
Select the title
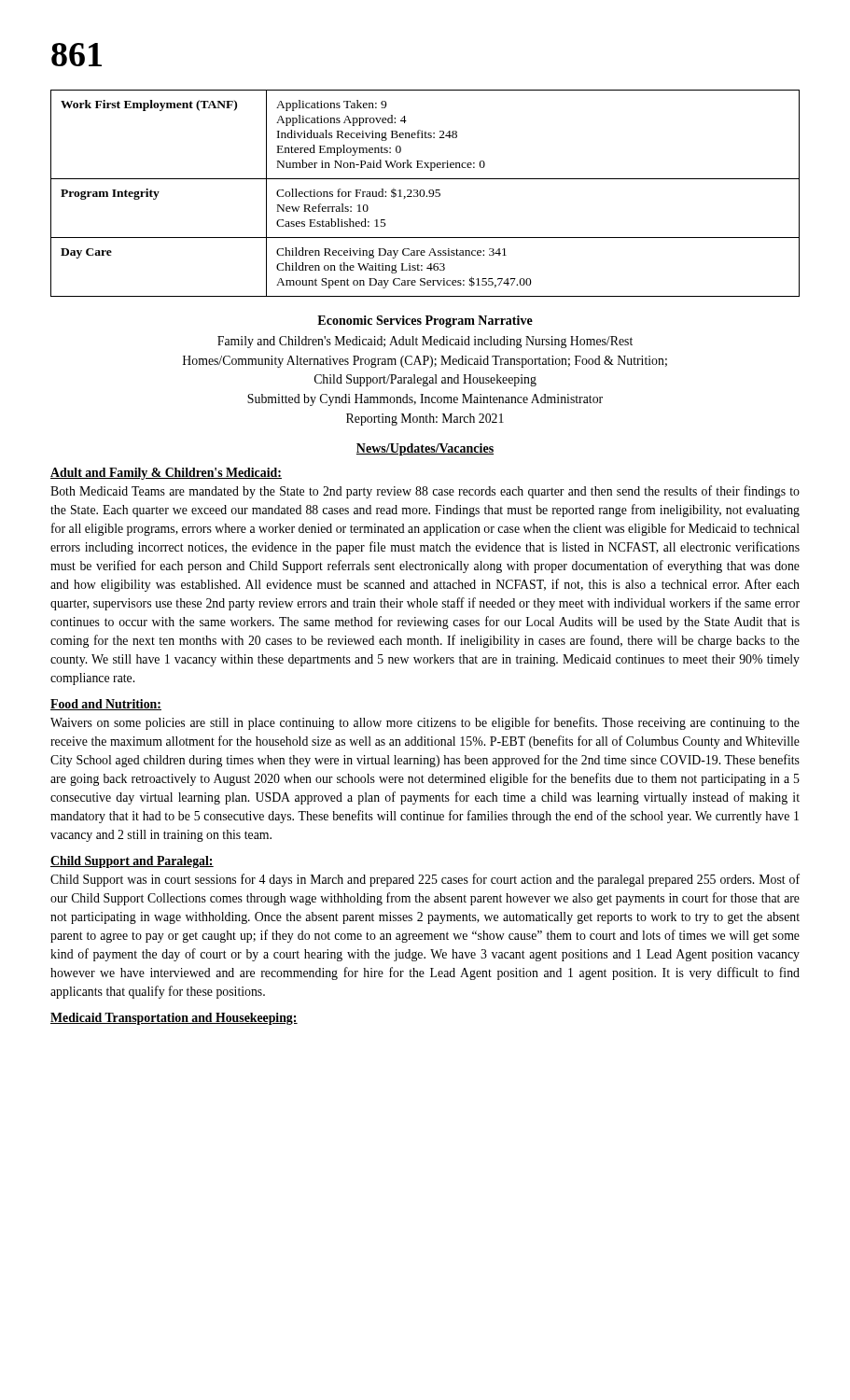coord(77,54)
